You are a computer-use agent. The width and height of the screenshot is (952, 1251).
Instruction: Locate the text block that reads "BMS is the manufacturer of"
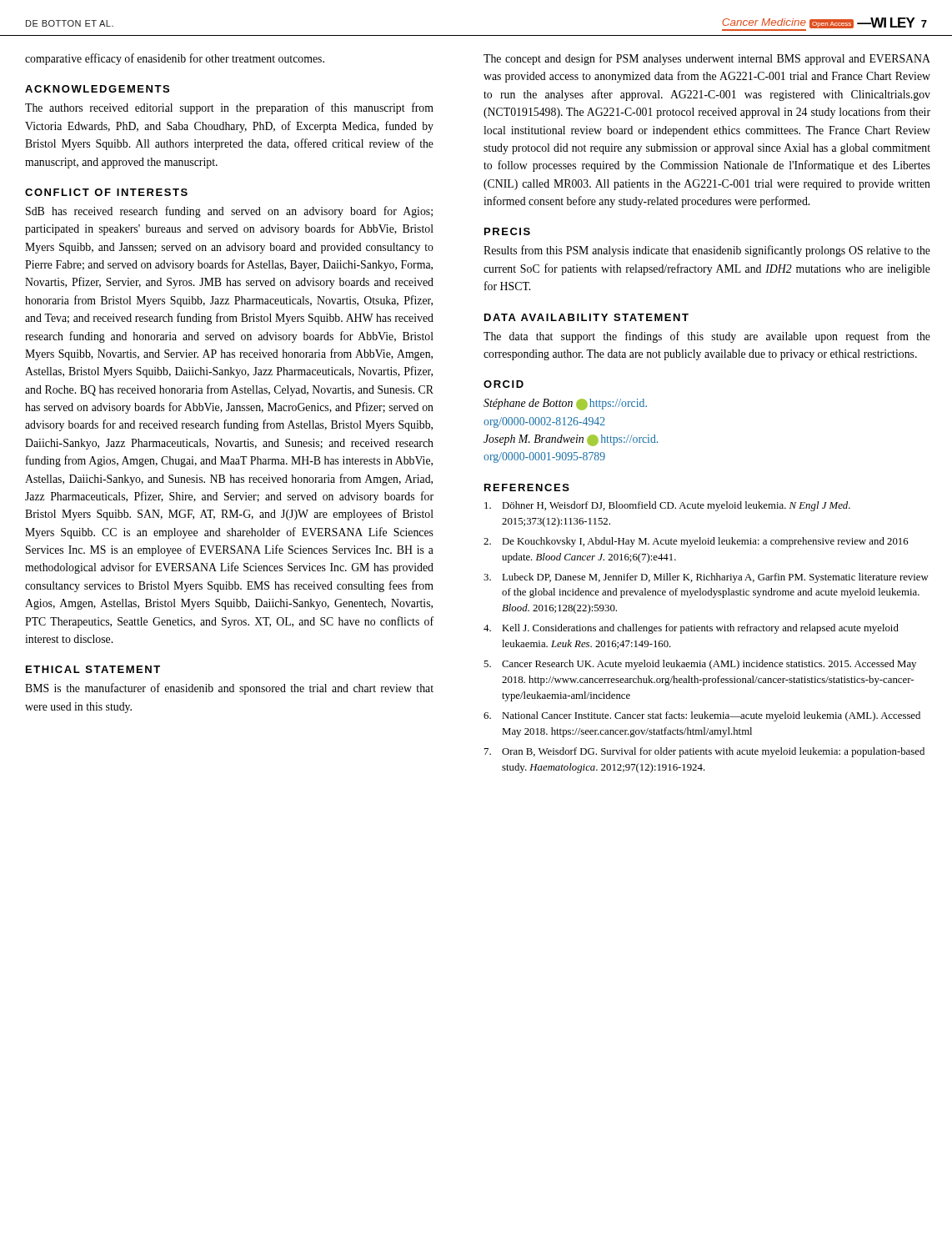click(x=229, y=698)
